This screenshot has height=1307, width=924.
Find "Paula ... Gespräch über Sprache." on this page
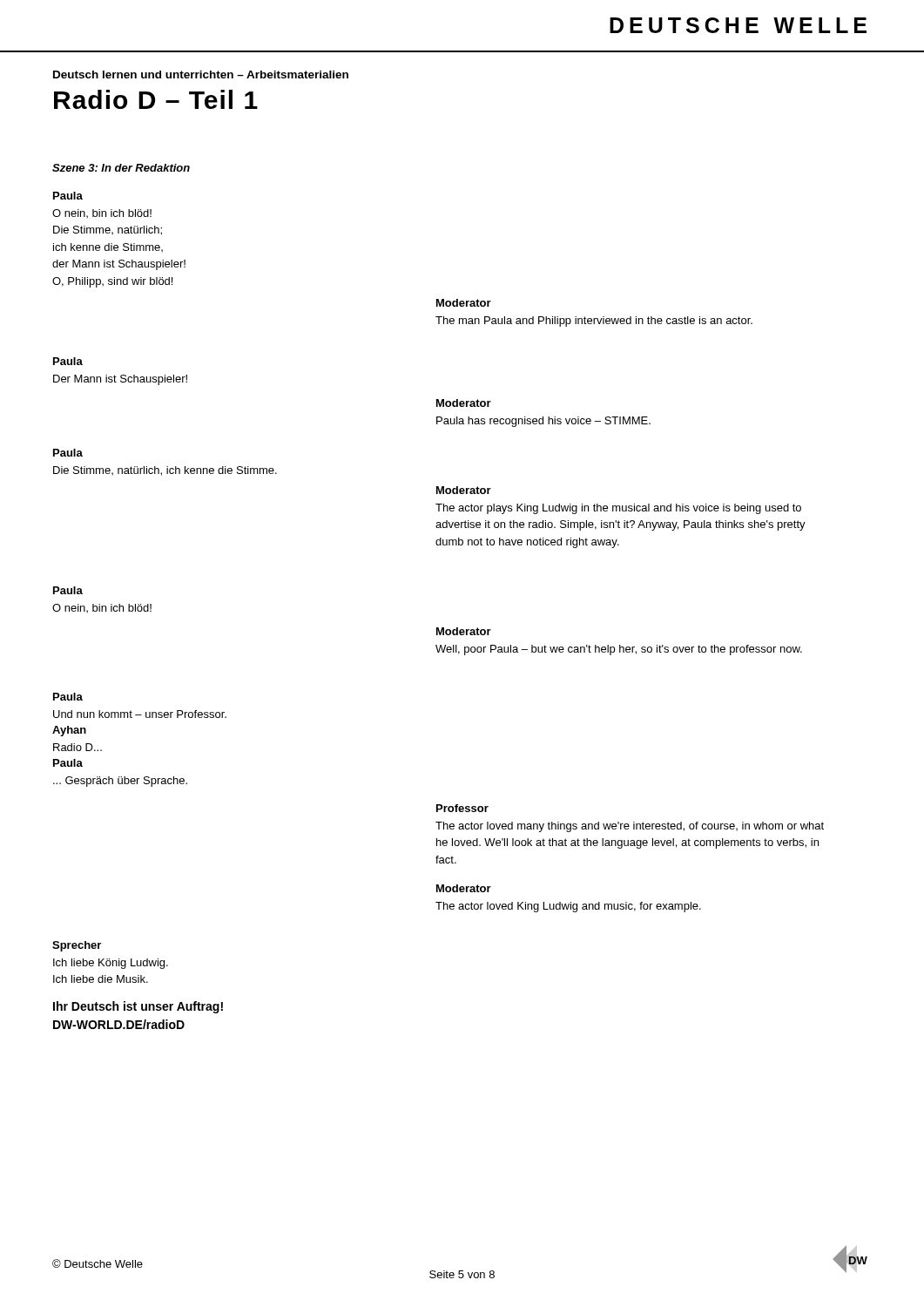click(x=68, y=763)
